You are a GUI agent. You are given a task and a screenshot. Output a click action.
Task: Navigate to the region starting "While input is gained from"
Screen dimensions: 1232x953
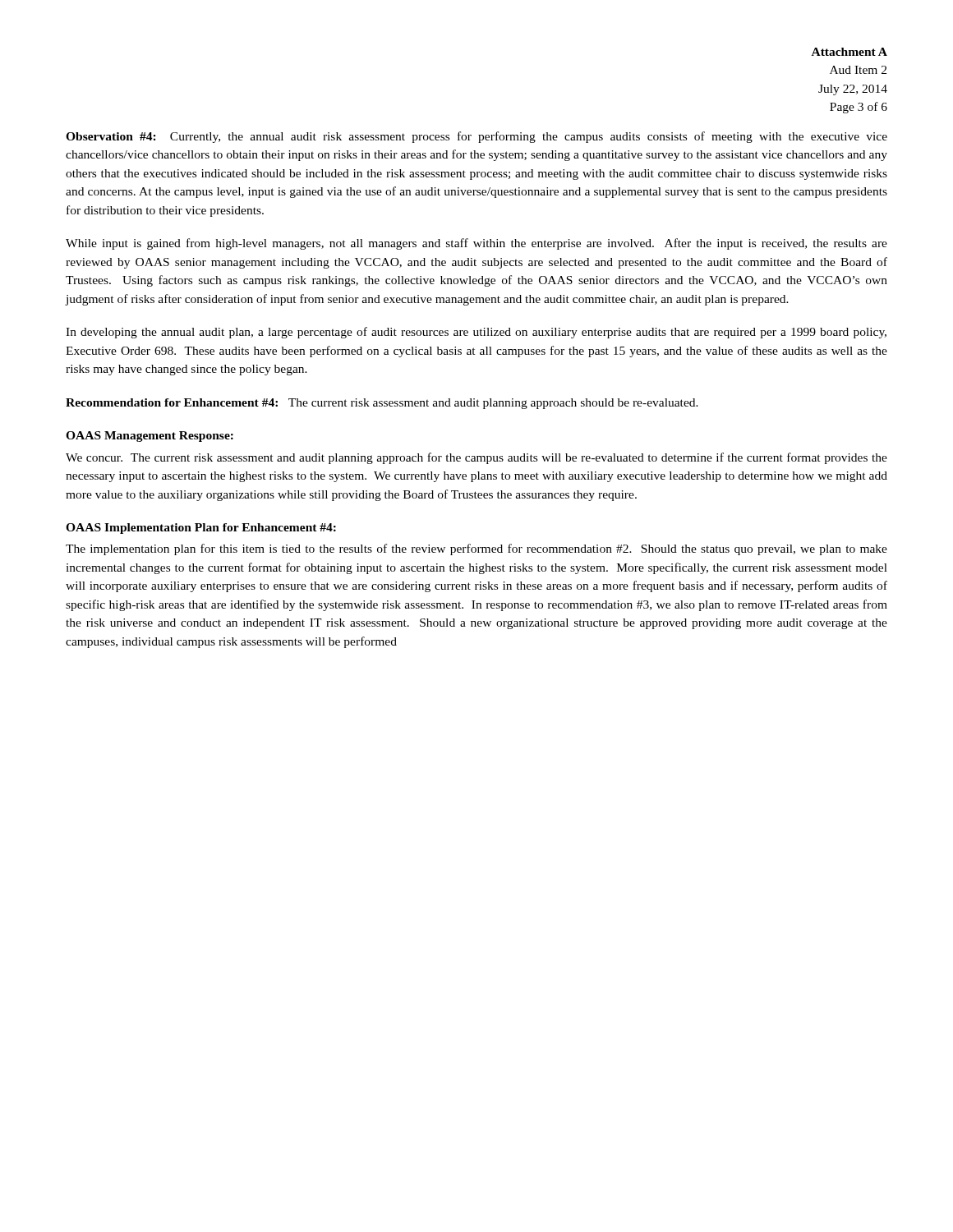click(x=476, y=271)
